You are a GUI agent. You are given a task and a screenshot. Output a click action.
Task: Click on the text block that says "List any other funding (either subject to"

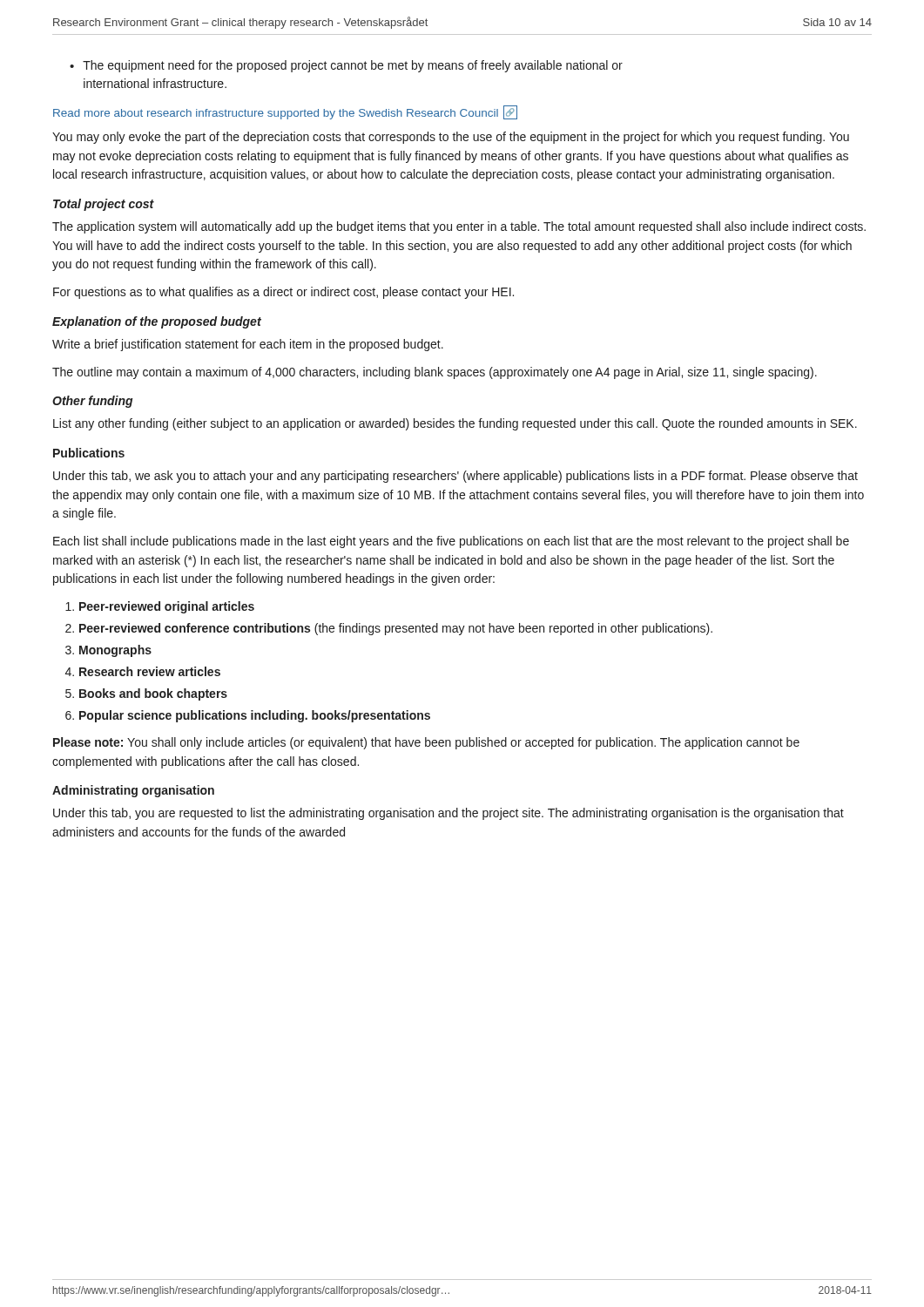tap(462, 424)
